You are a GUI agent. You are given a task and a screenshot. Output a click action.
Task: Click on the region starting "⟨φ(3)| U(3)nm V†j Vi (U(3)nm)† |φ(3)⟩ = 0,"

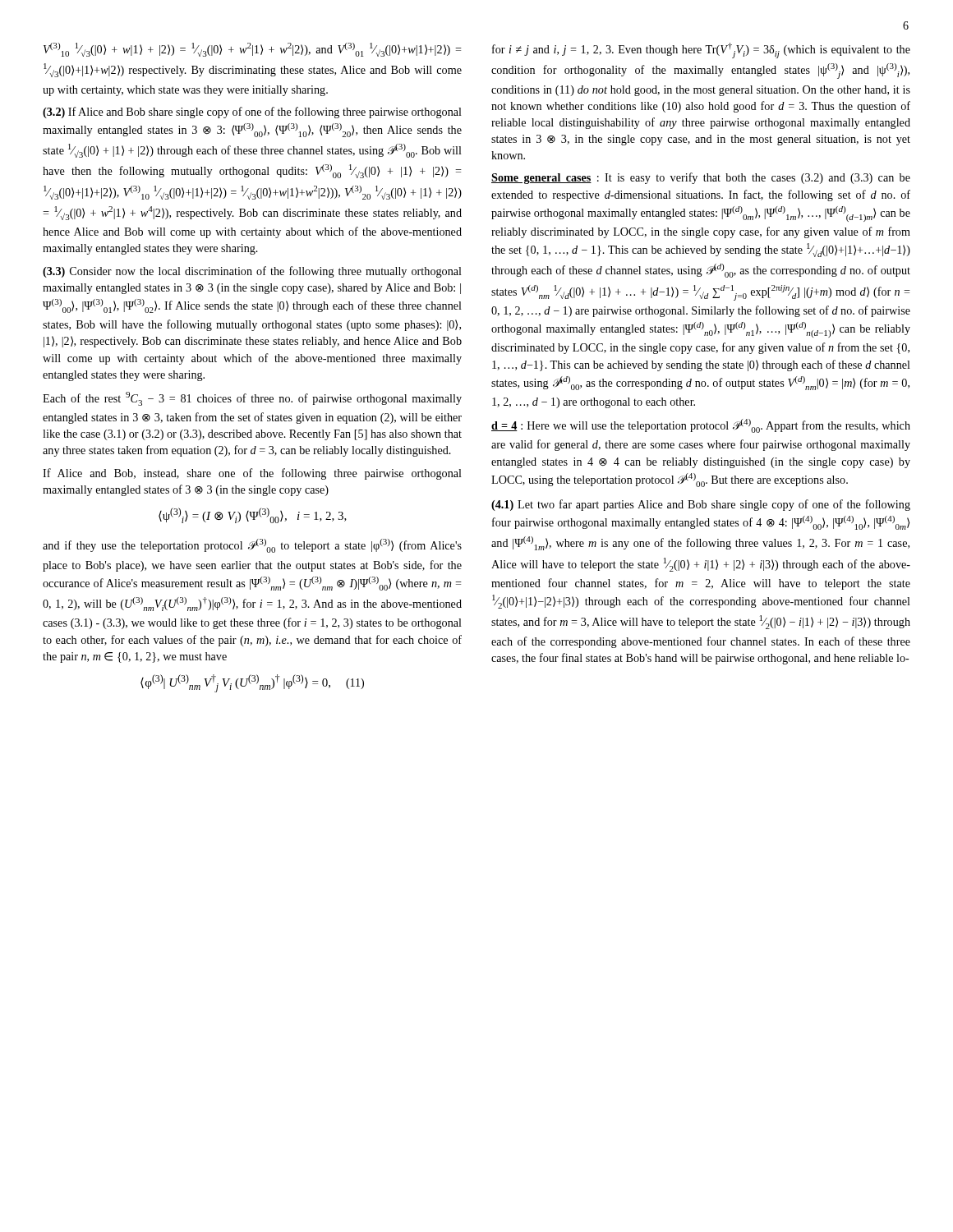tap(252, 684)
